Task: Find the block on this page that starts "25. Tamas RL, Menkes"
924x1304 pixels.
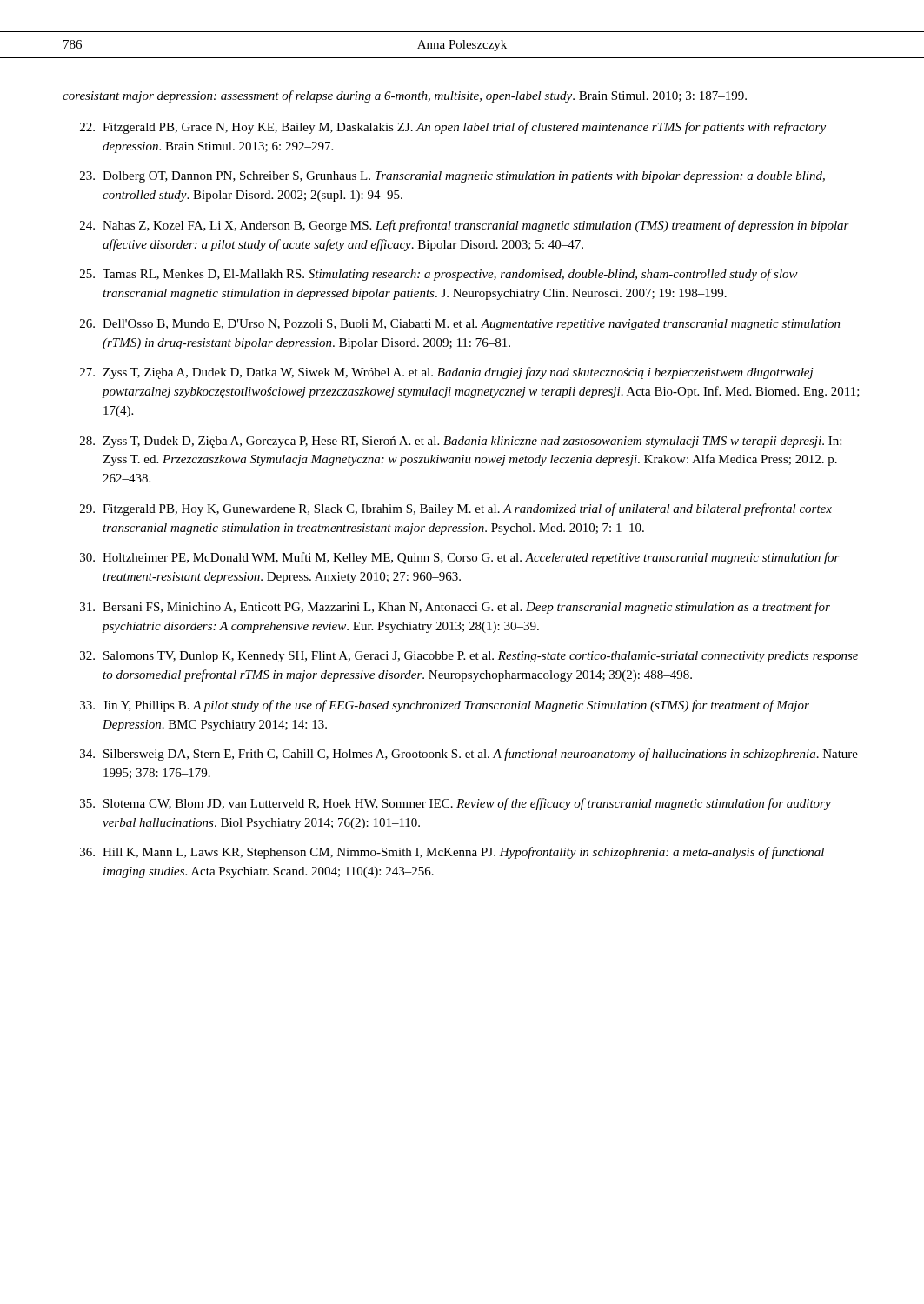Action: [x=462, y=284]
